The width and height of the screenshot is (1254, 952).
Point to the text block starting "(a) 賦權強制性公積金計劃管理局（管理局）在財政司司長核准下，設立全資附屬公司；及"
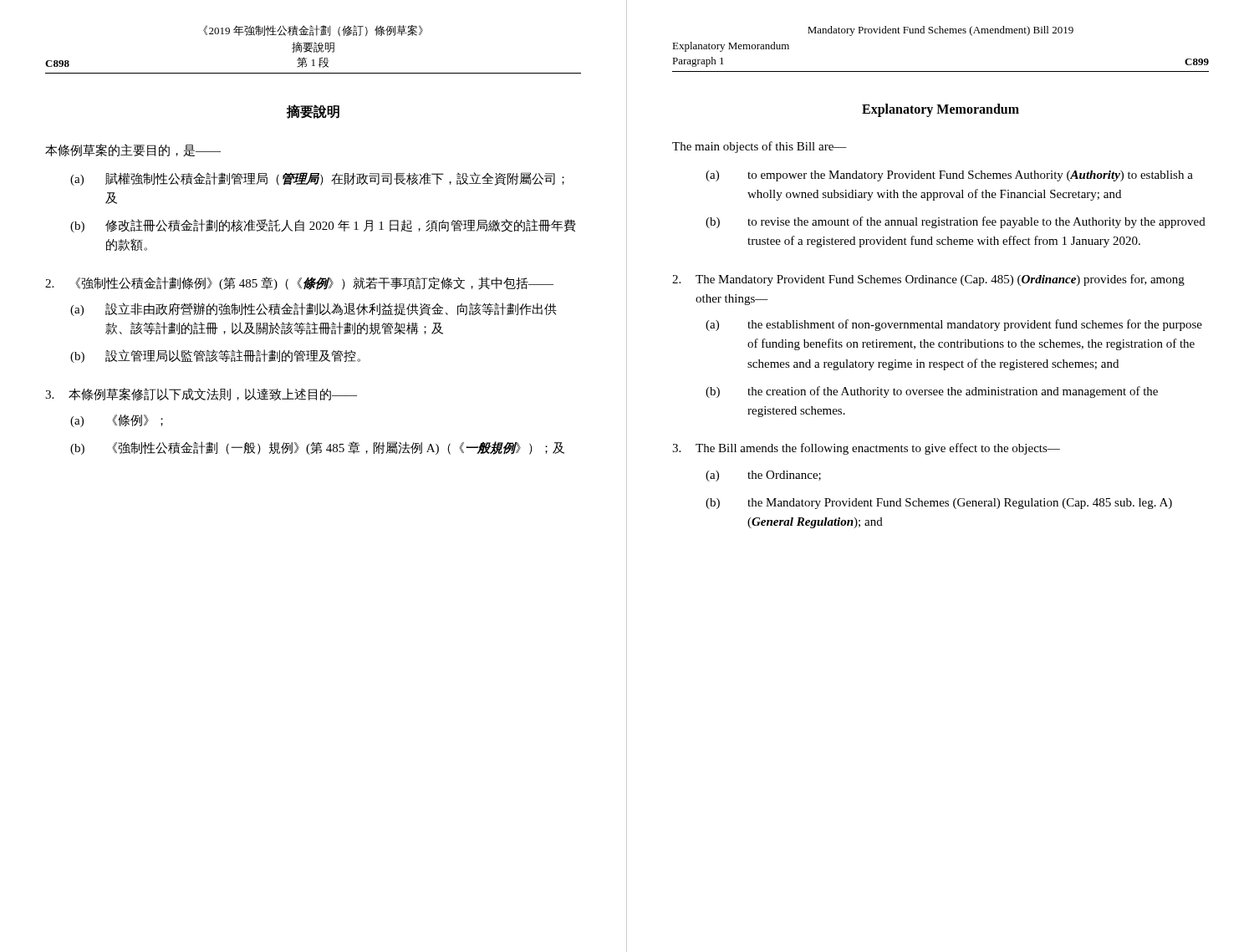click(313, 189)
